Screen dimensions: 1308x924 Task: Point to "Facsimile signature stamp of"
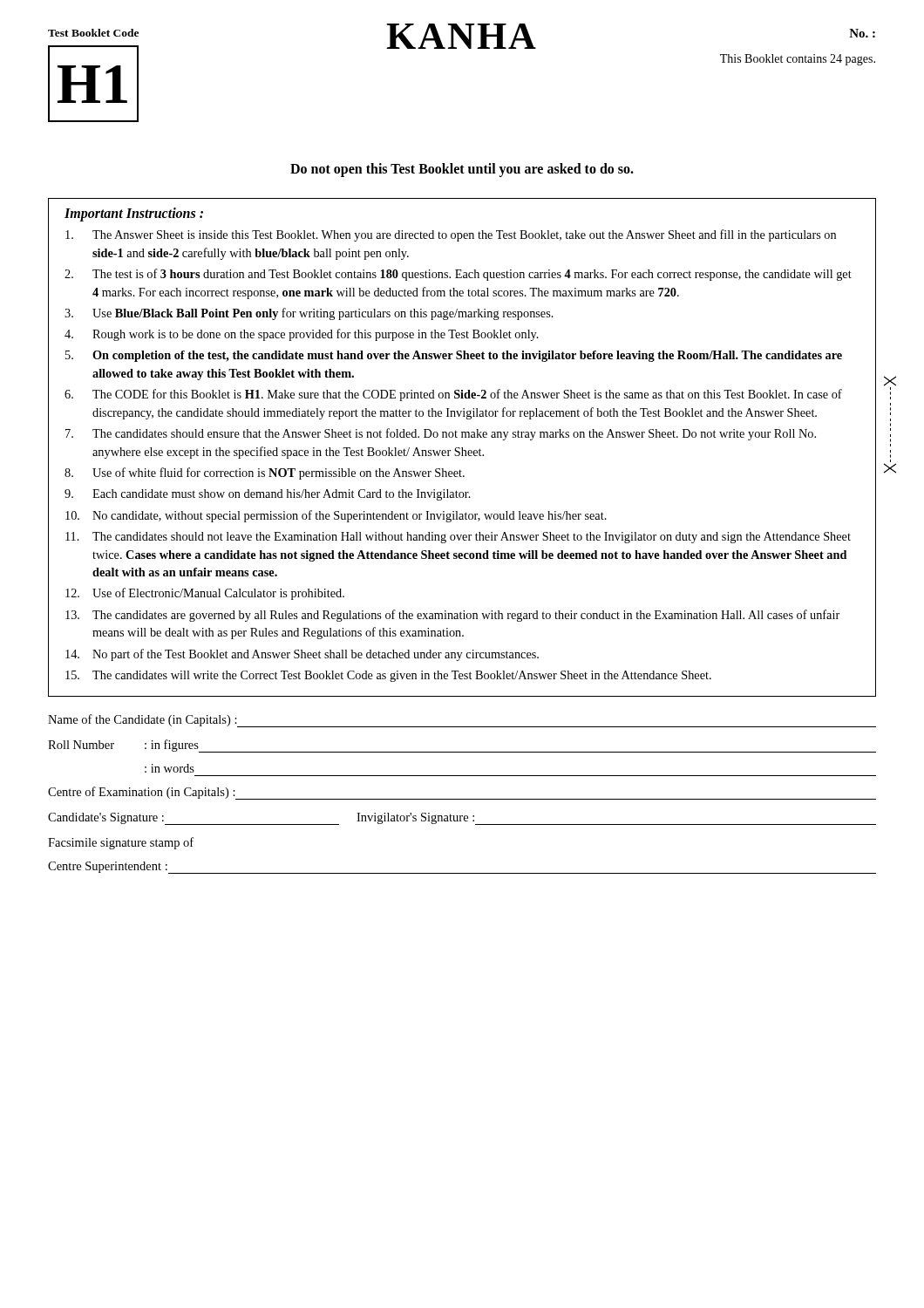coord(121,842)
